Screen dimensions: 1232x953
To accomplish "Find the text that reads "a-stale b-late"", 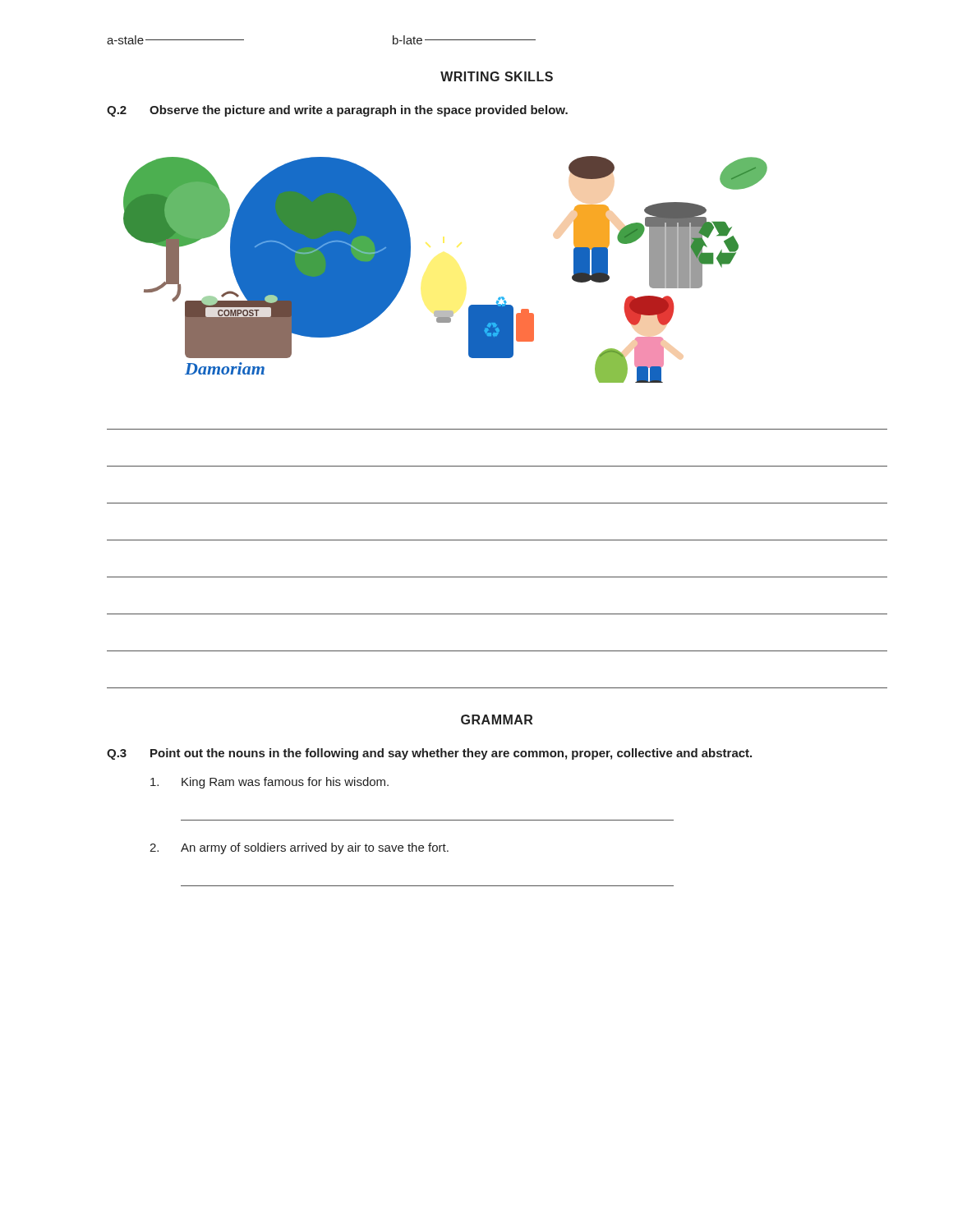I will pos(120,41).
